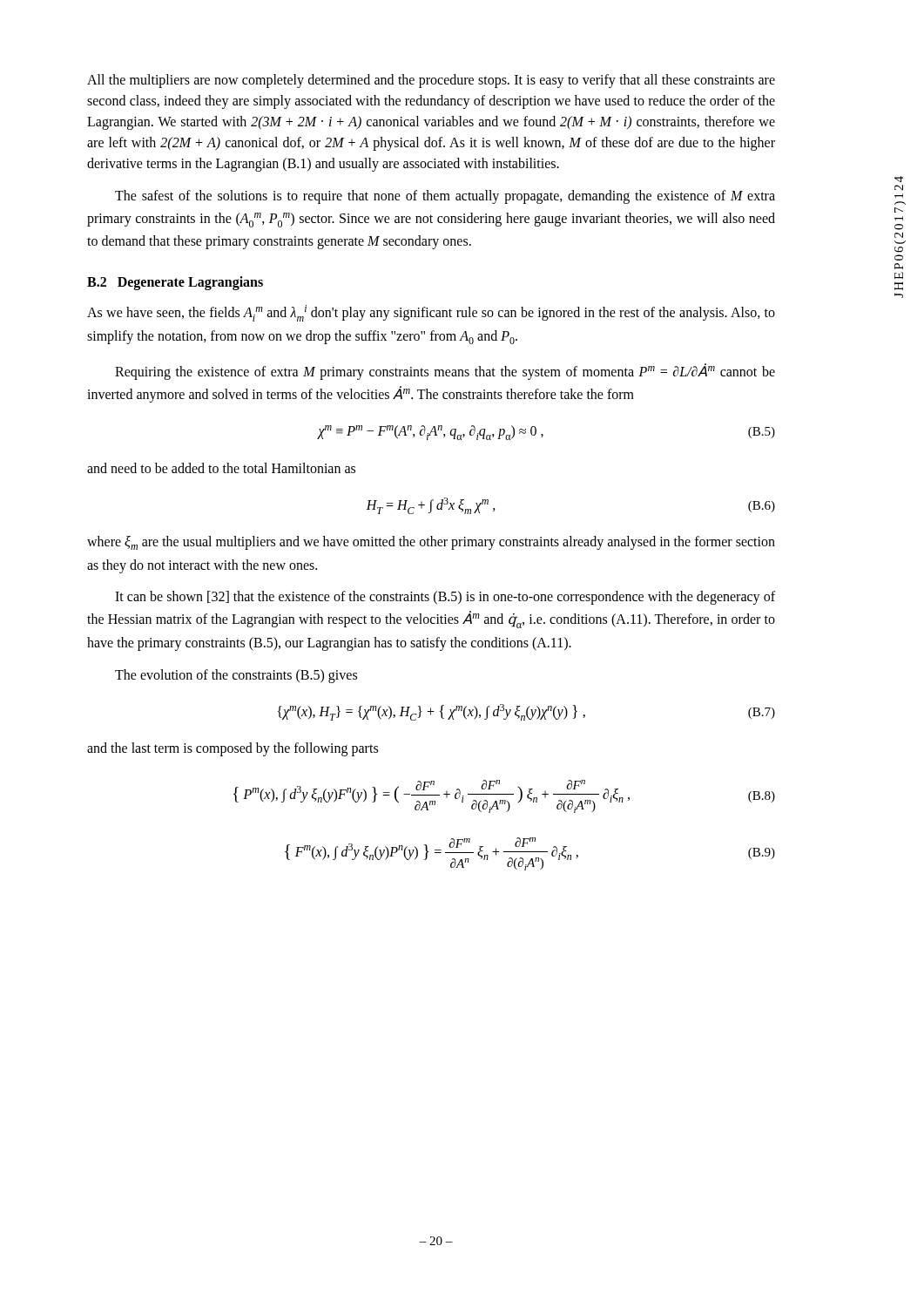Click on the text starting "χm ≡ Pm"

pos(547,432)
